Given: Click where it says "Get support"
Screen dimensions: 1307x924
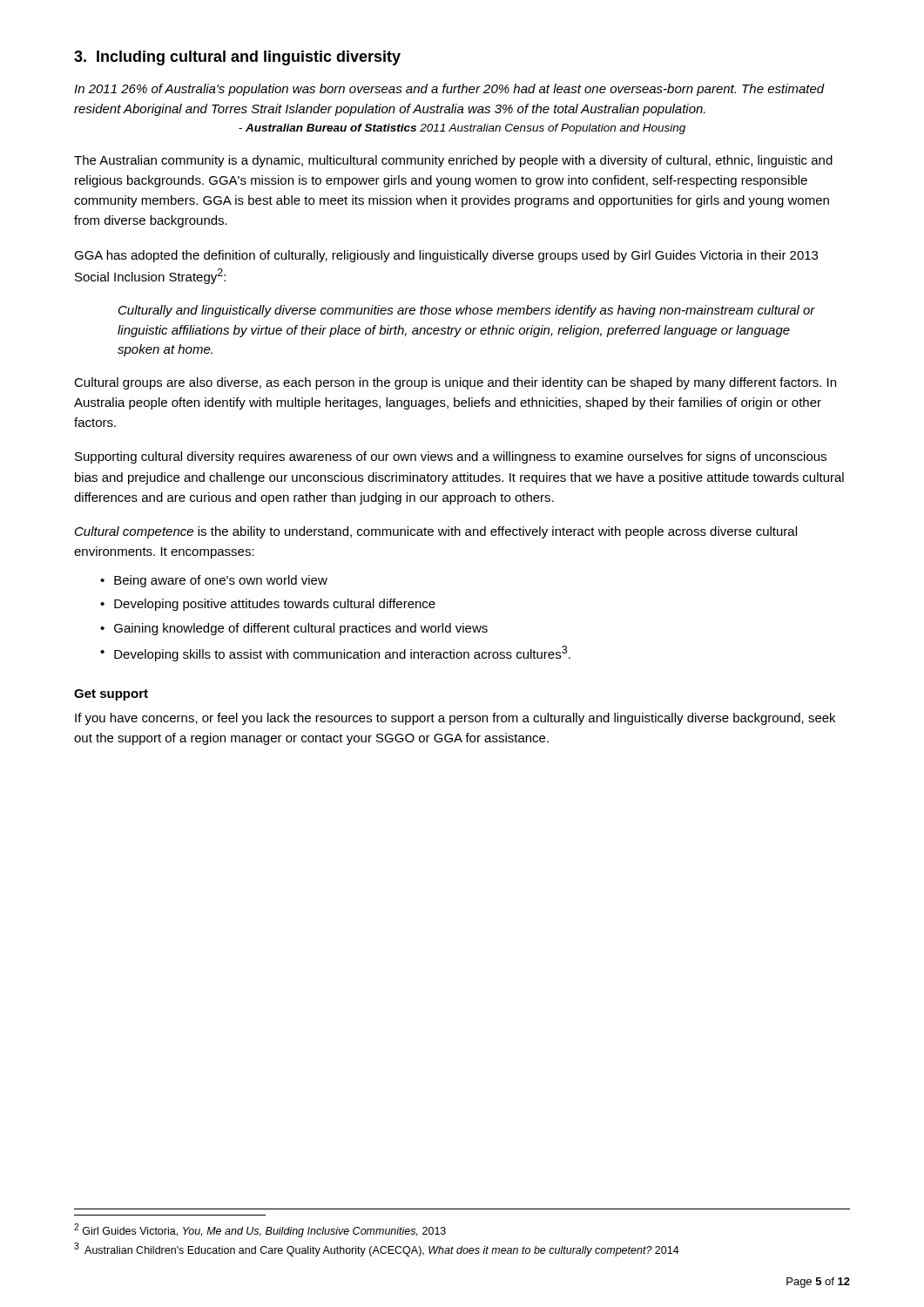Looking at the screenshot, I should pyautogui.click(x=111, y=693).
